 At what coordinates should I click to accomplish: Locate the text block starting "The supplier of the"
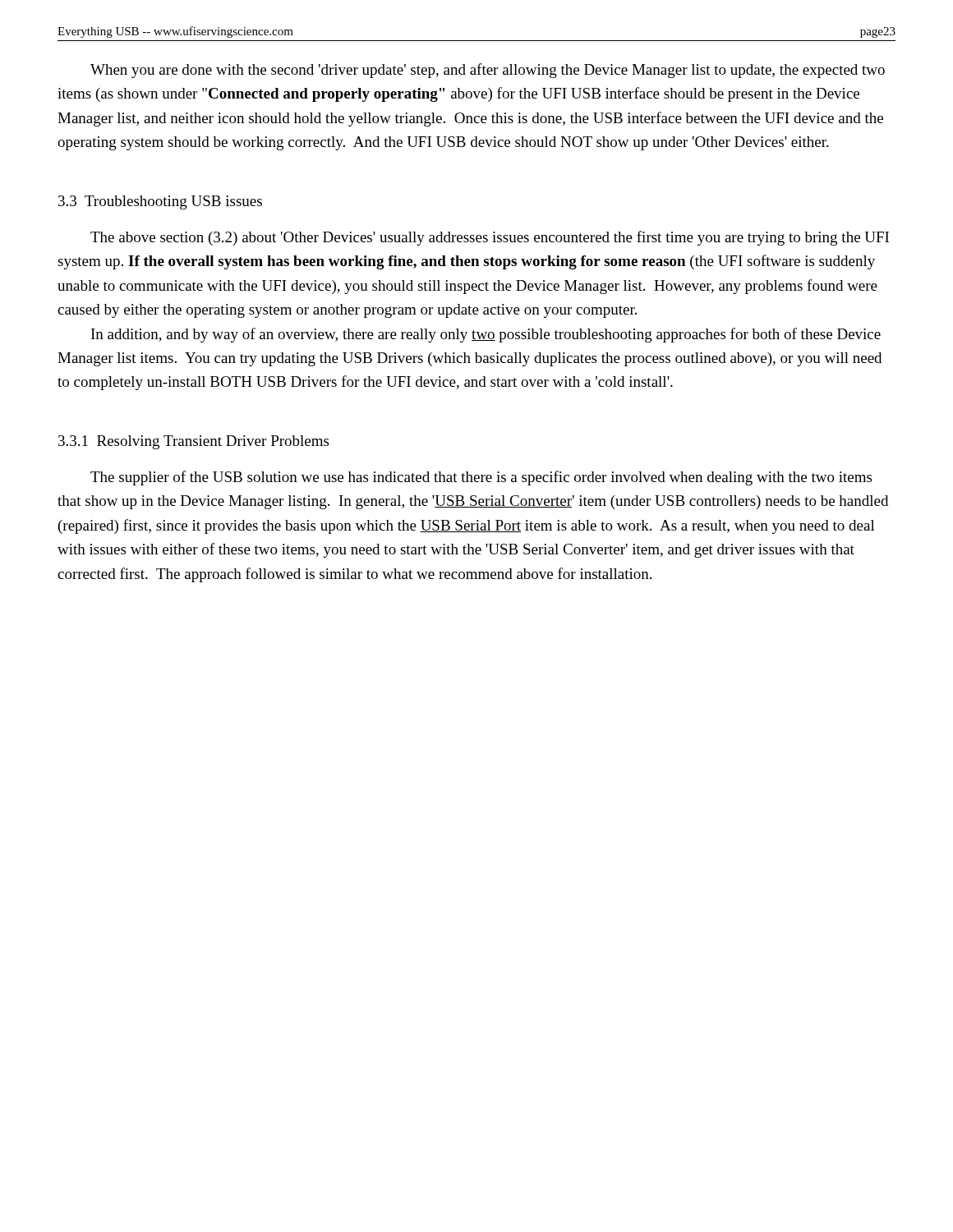coord(476,525)
